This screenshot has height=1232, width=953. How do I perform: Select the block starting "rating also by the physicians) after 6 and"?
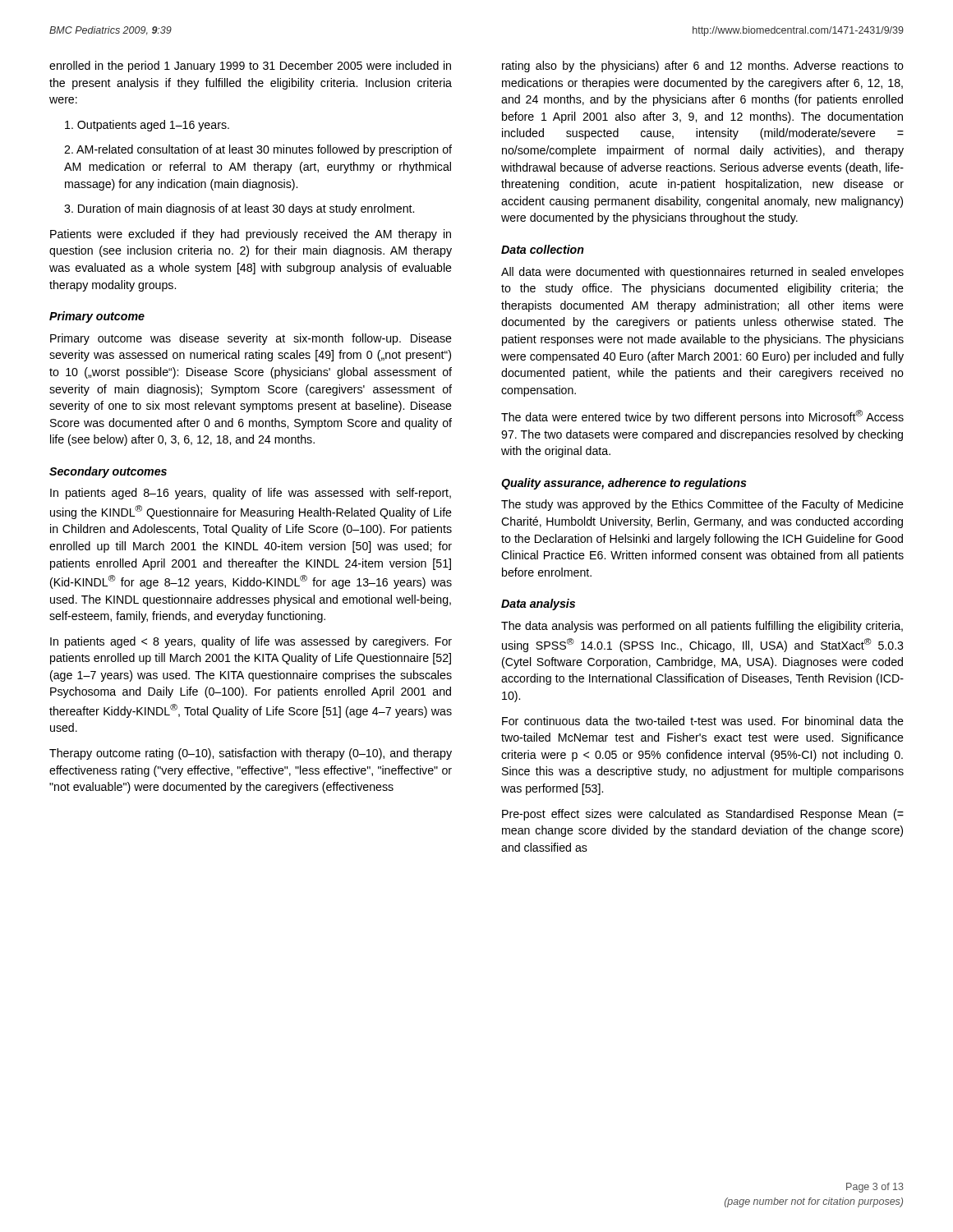point(702,142)
